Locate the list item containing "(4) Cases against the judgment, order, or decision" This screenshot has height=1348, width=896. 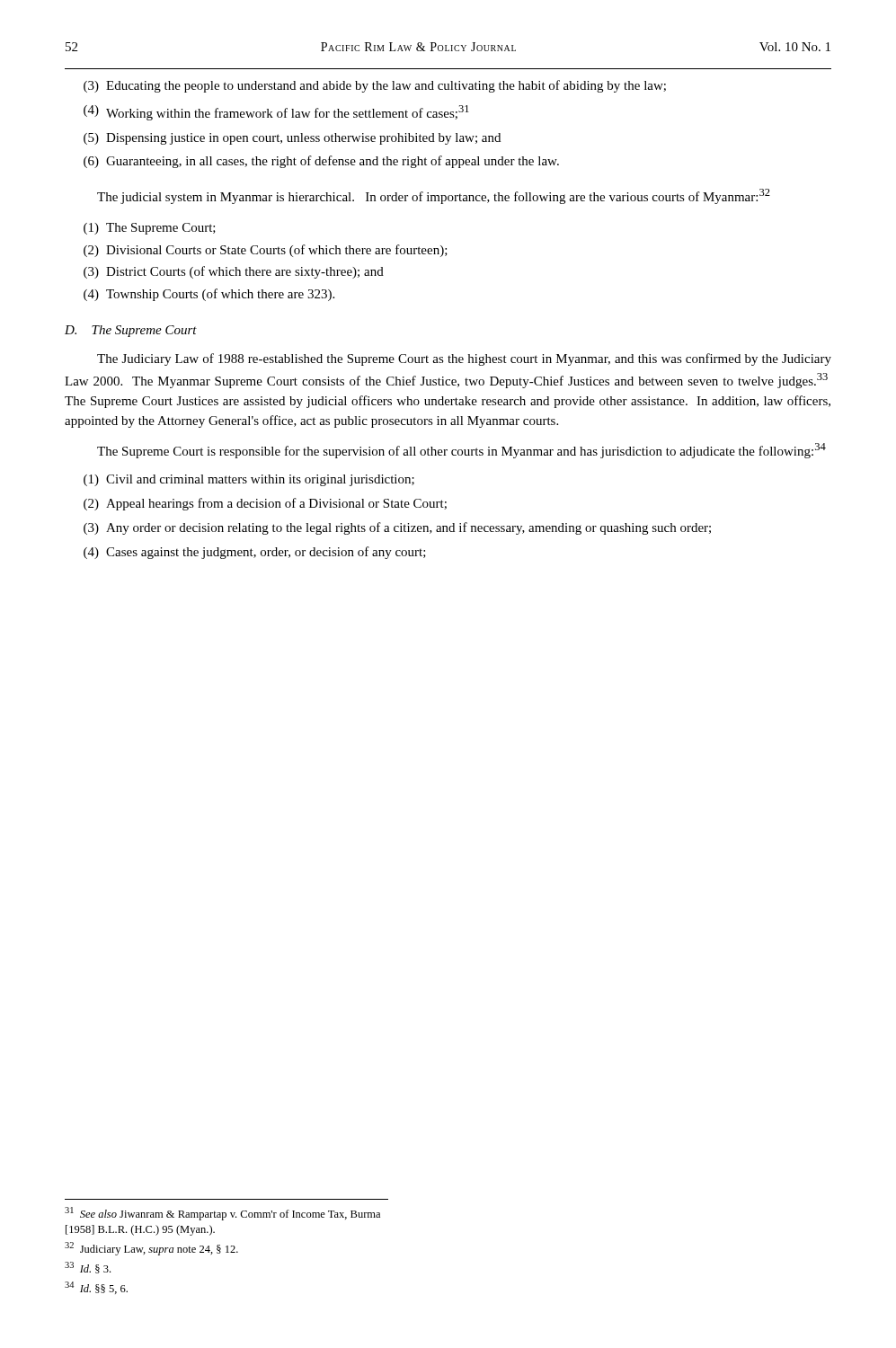(255, 553)
